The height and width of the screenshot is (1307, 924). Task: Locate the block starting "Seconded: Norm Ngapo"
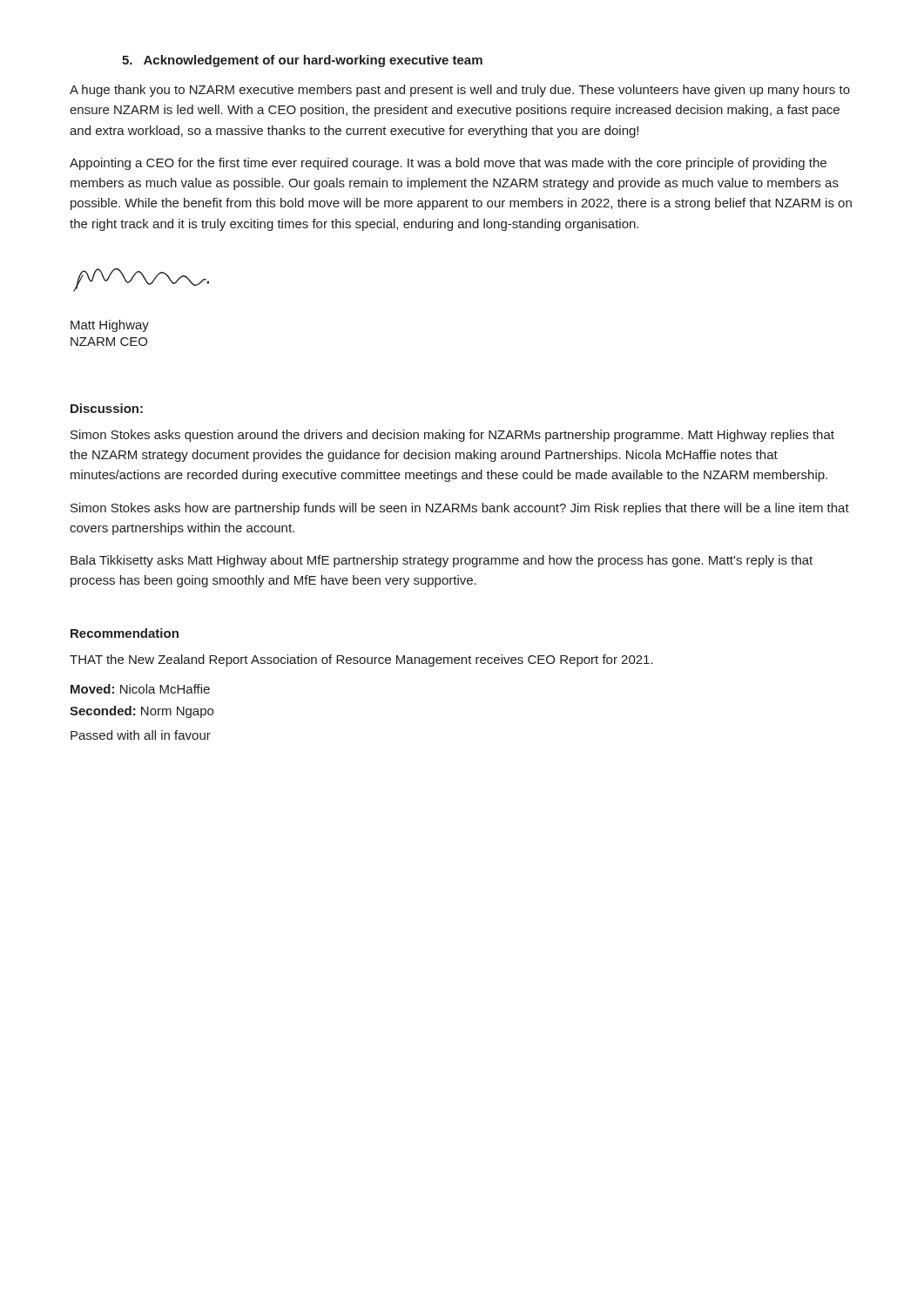point(142,710)
